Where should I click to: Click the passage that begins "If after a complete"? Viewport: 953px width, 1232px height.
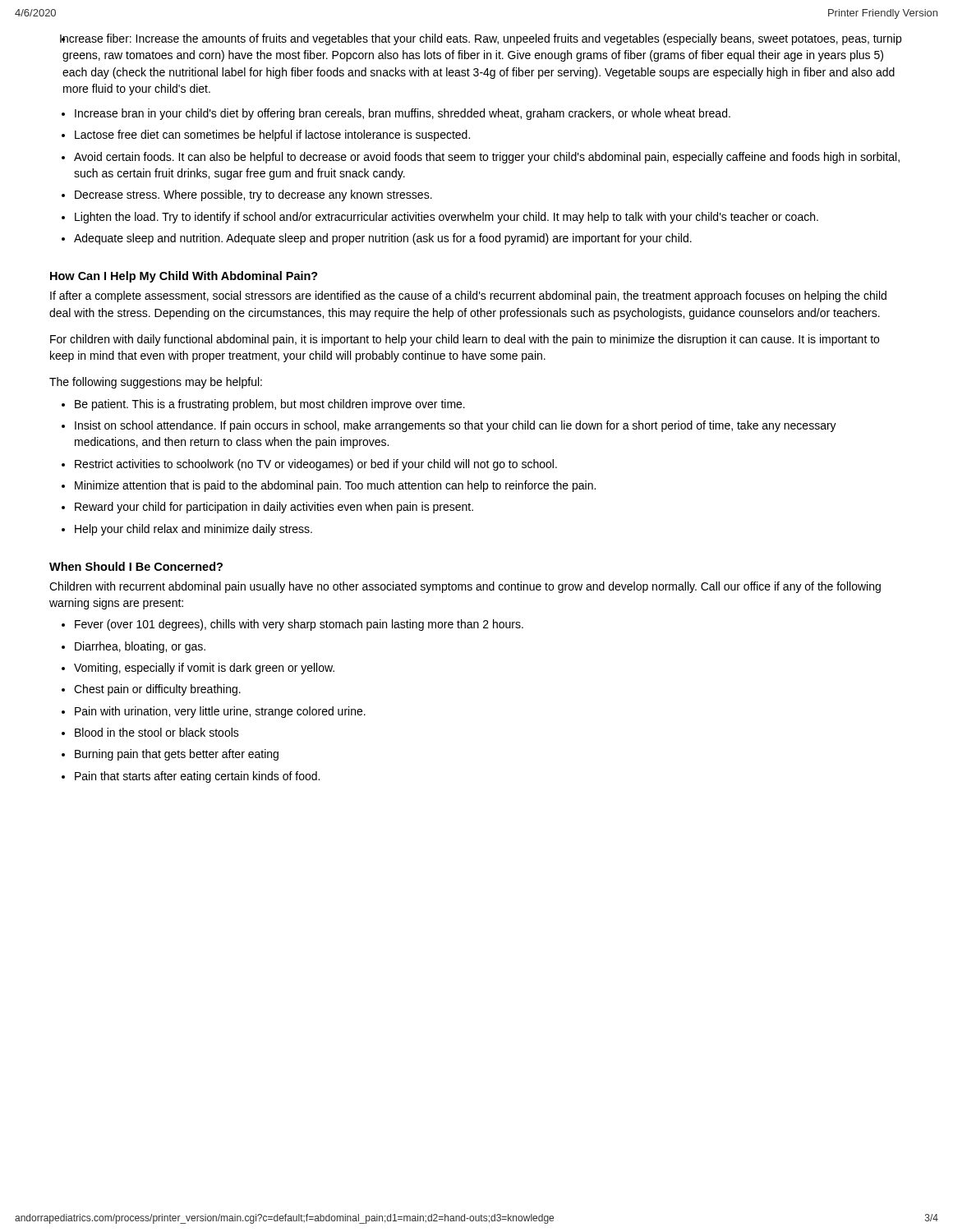[x=468, y=304]
